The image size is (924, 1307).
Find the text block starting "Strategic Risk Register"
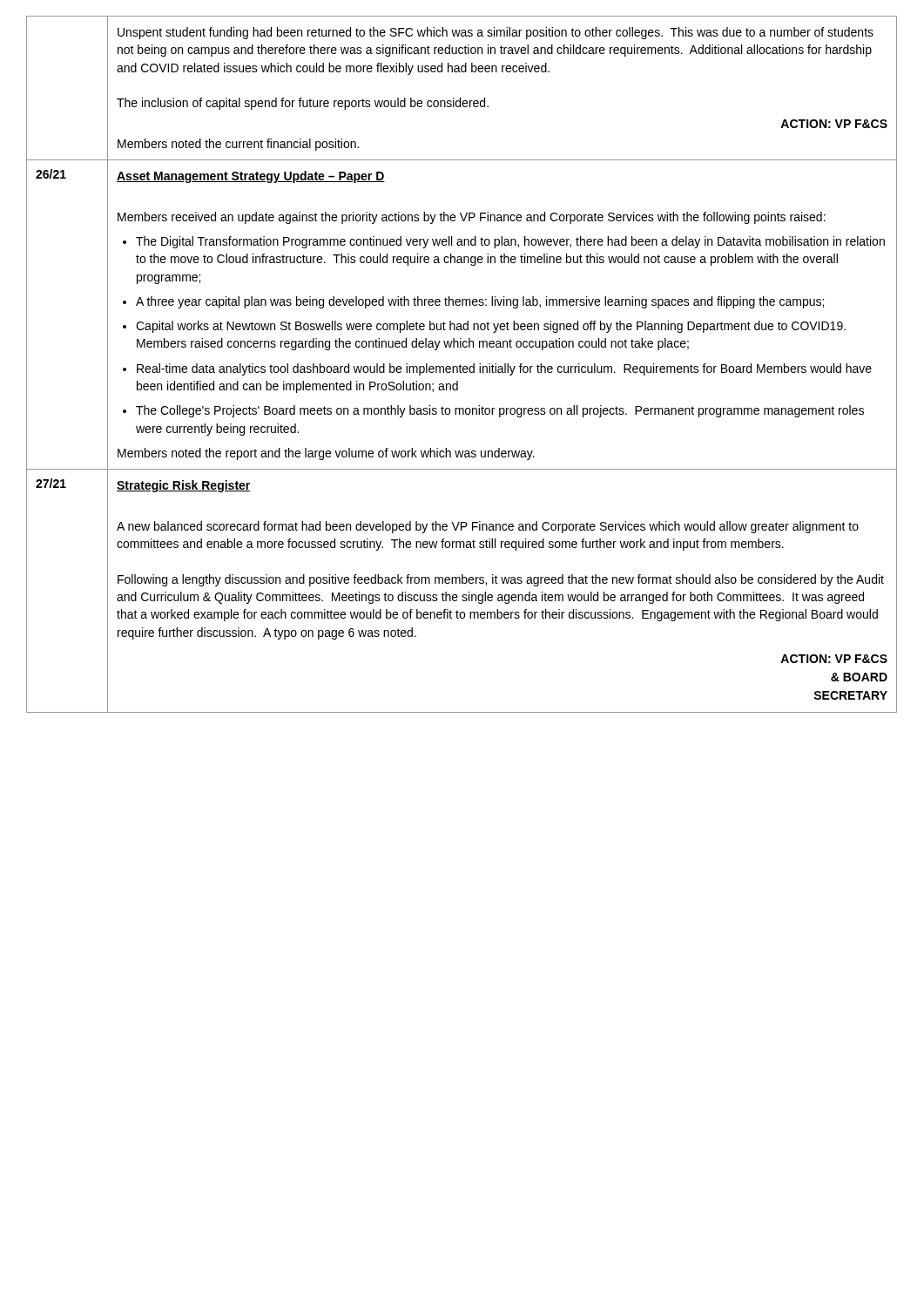click(x=183, y=486)
